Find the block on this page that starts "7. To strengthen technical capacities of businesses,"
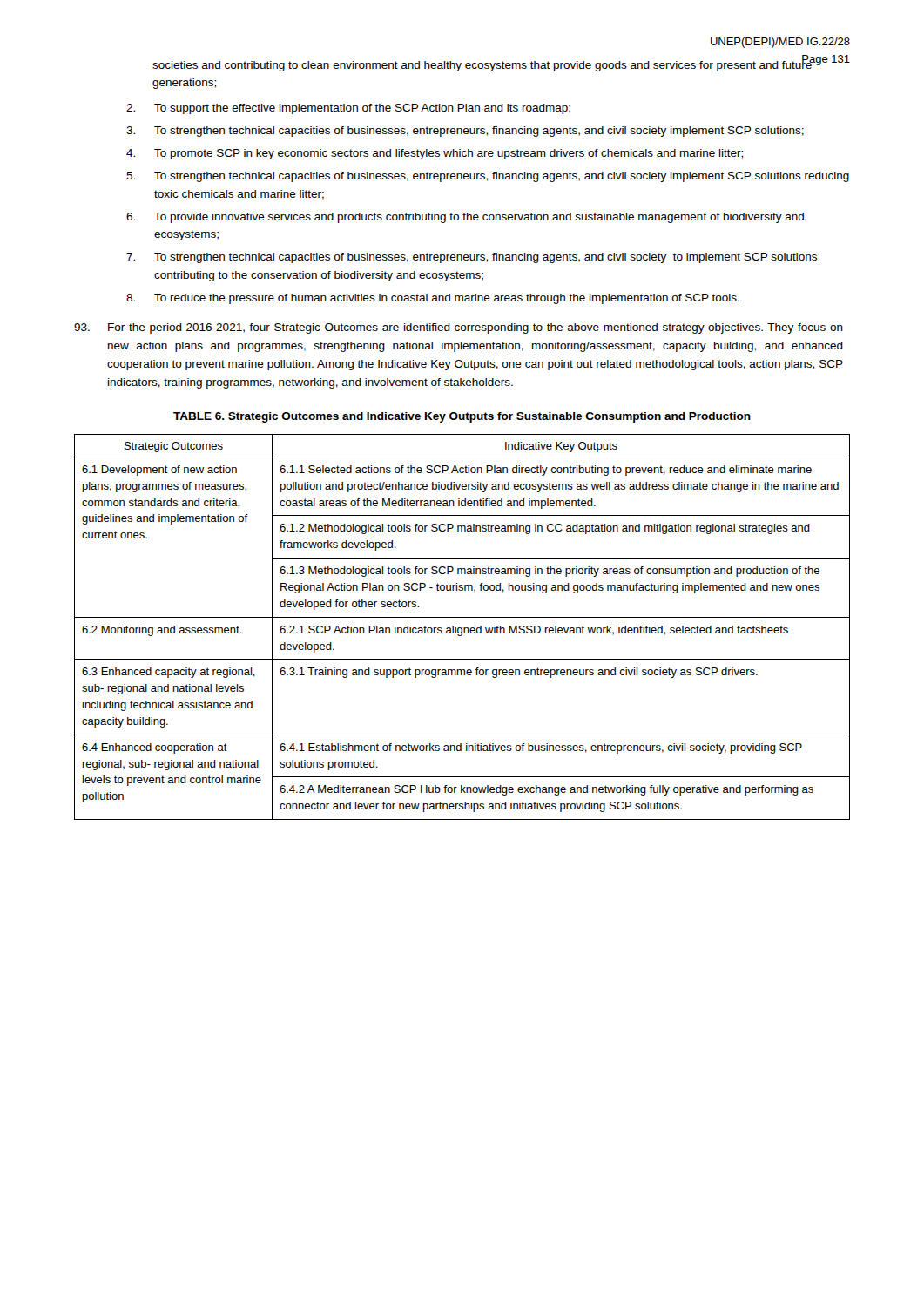 [x=488, y=266]
